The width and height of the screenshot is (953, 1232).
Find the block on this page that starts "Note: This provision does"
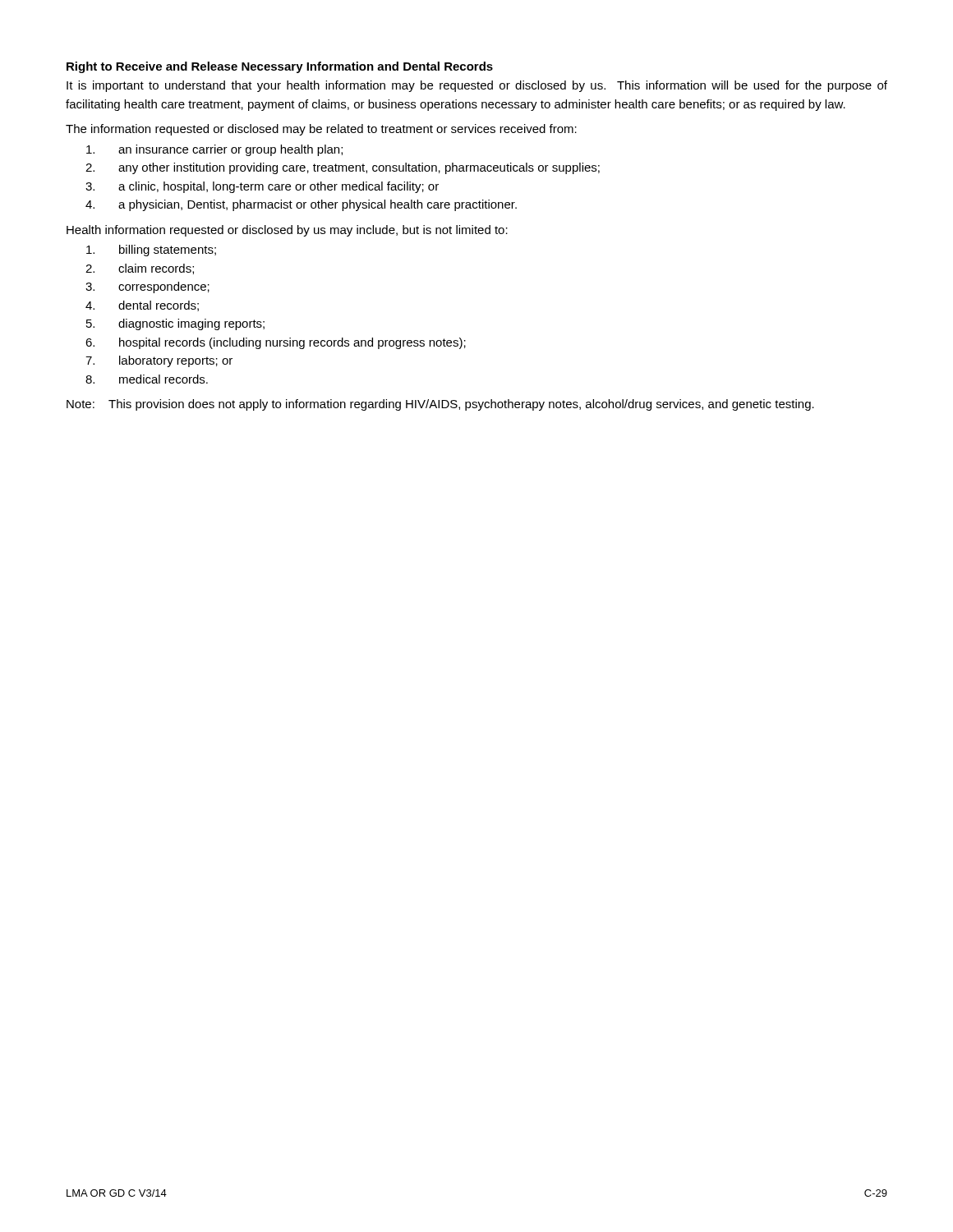click(x=476, y=404)
